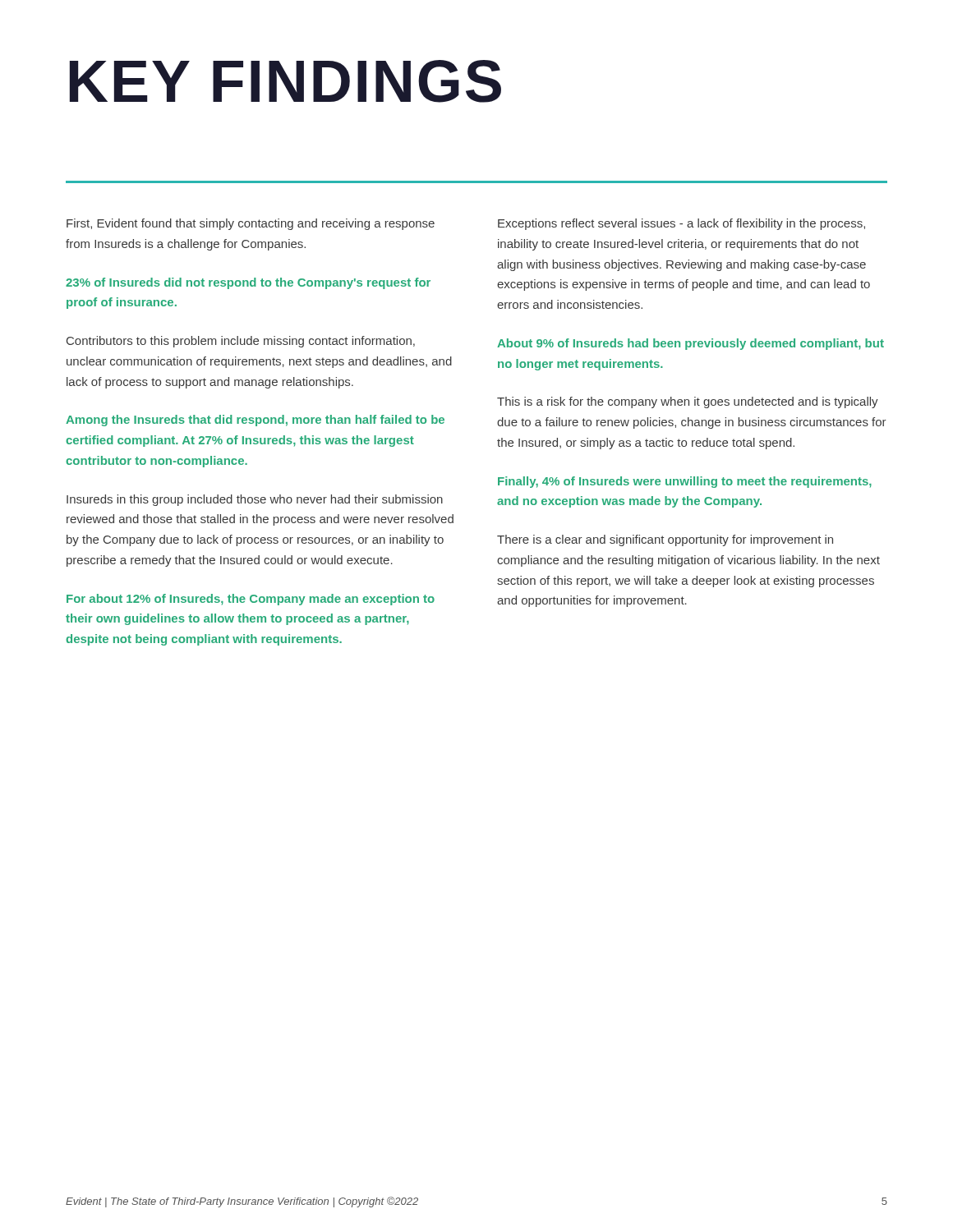The image size is (953, 1232).
Task: Click the passage that begins "For about 12%"
Action: (250, 618)
